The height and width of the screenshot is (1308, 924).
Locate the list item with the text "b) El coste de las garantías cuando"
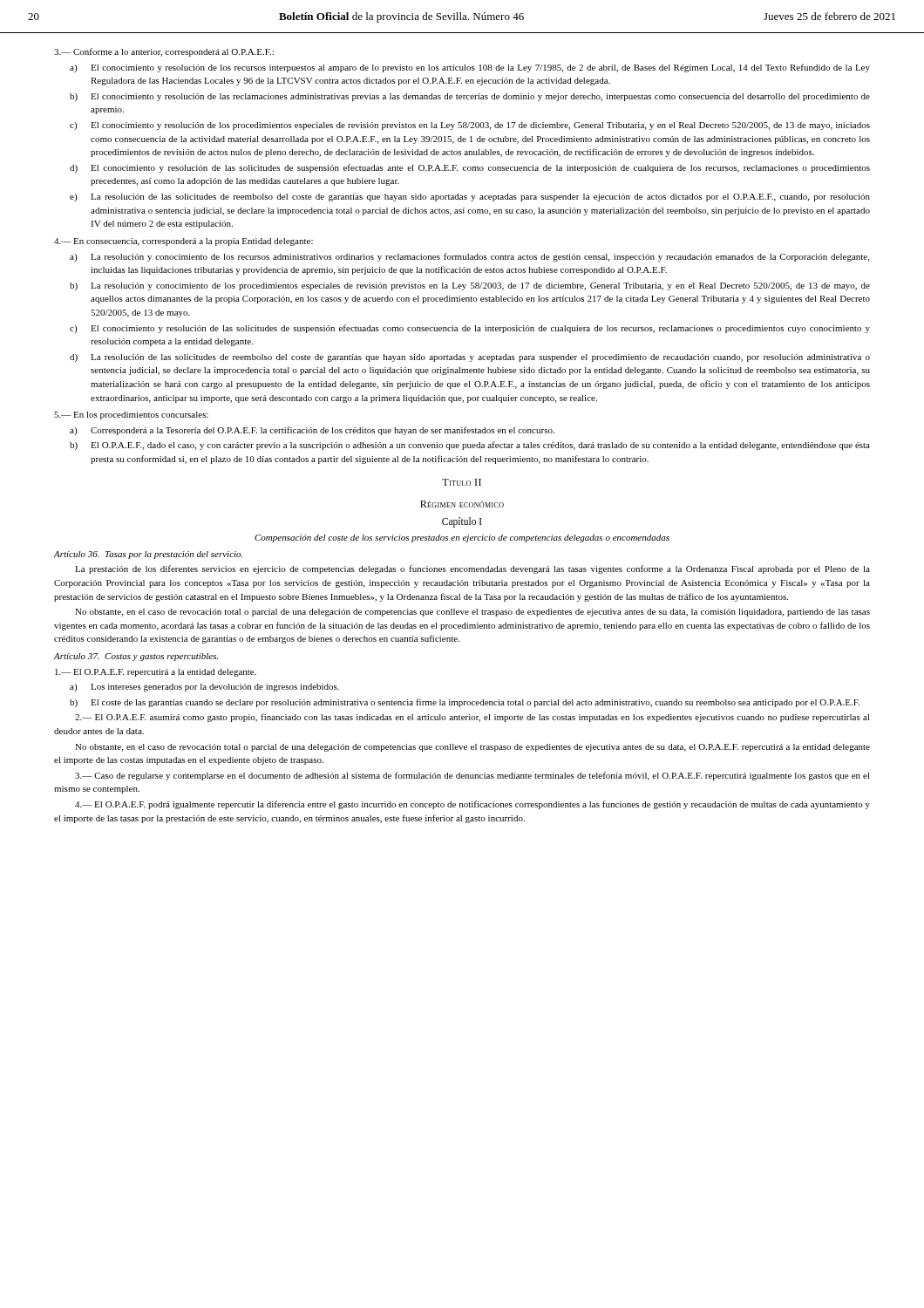462,702
